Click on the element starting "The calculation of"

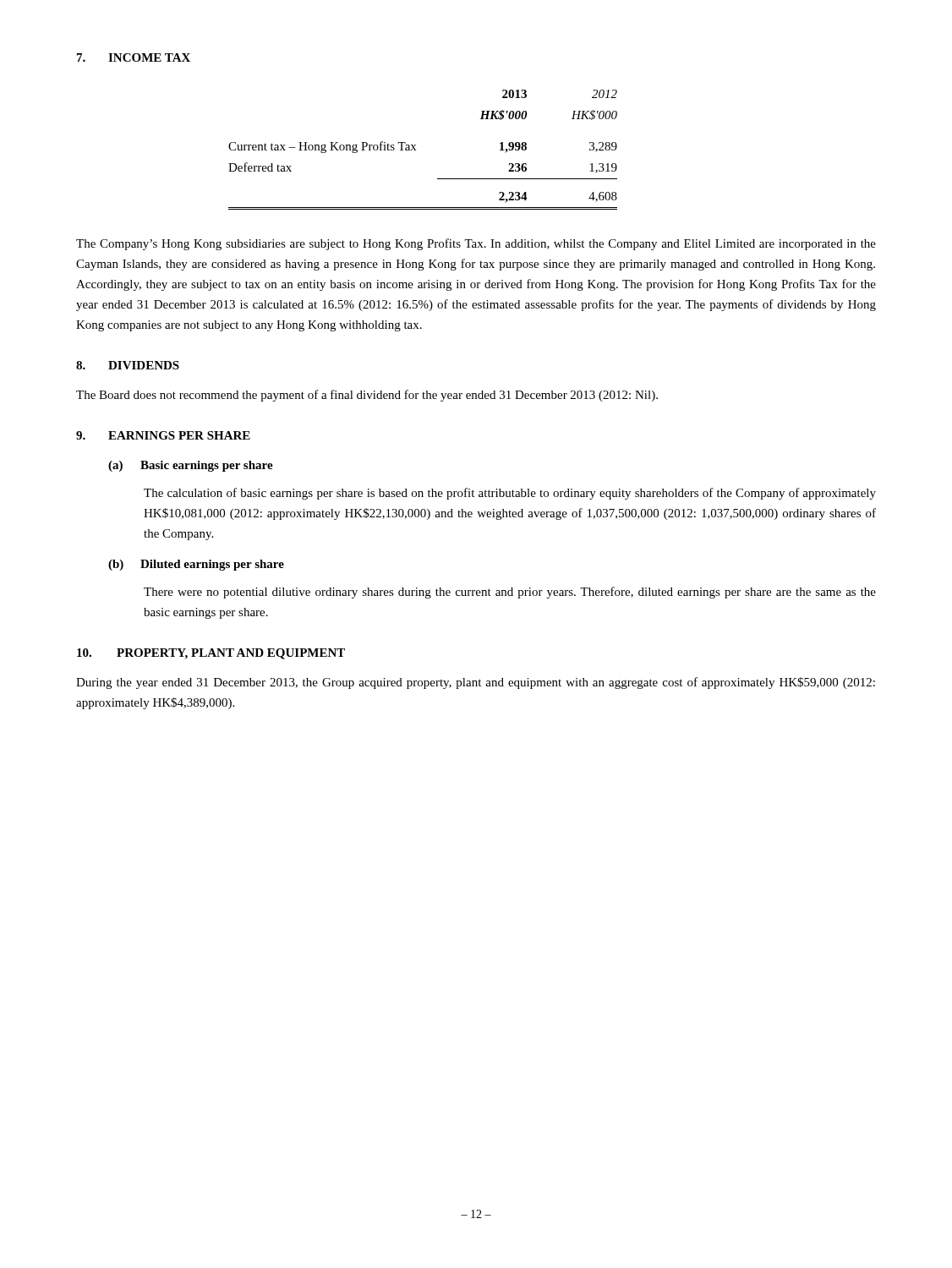pyautogui.click(x=510, y=513)
